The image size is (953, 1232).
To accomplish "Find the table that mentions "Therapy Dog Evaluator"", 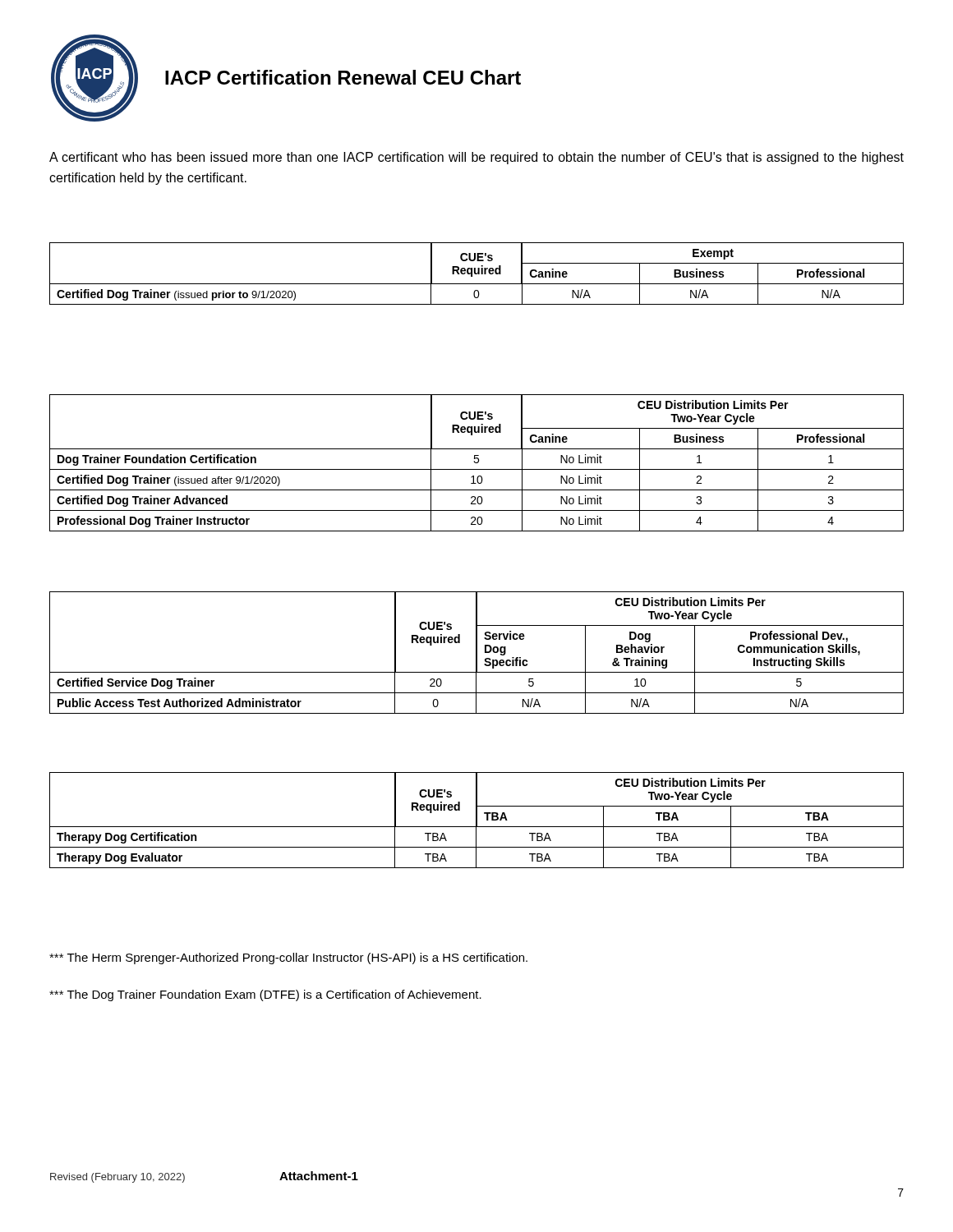I will (476, 820).
